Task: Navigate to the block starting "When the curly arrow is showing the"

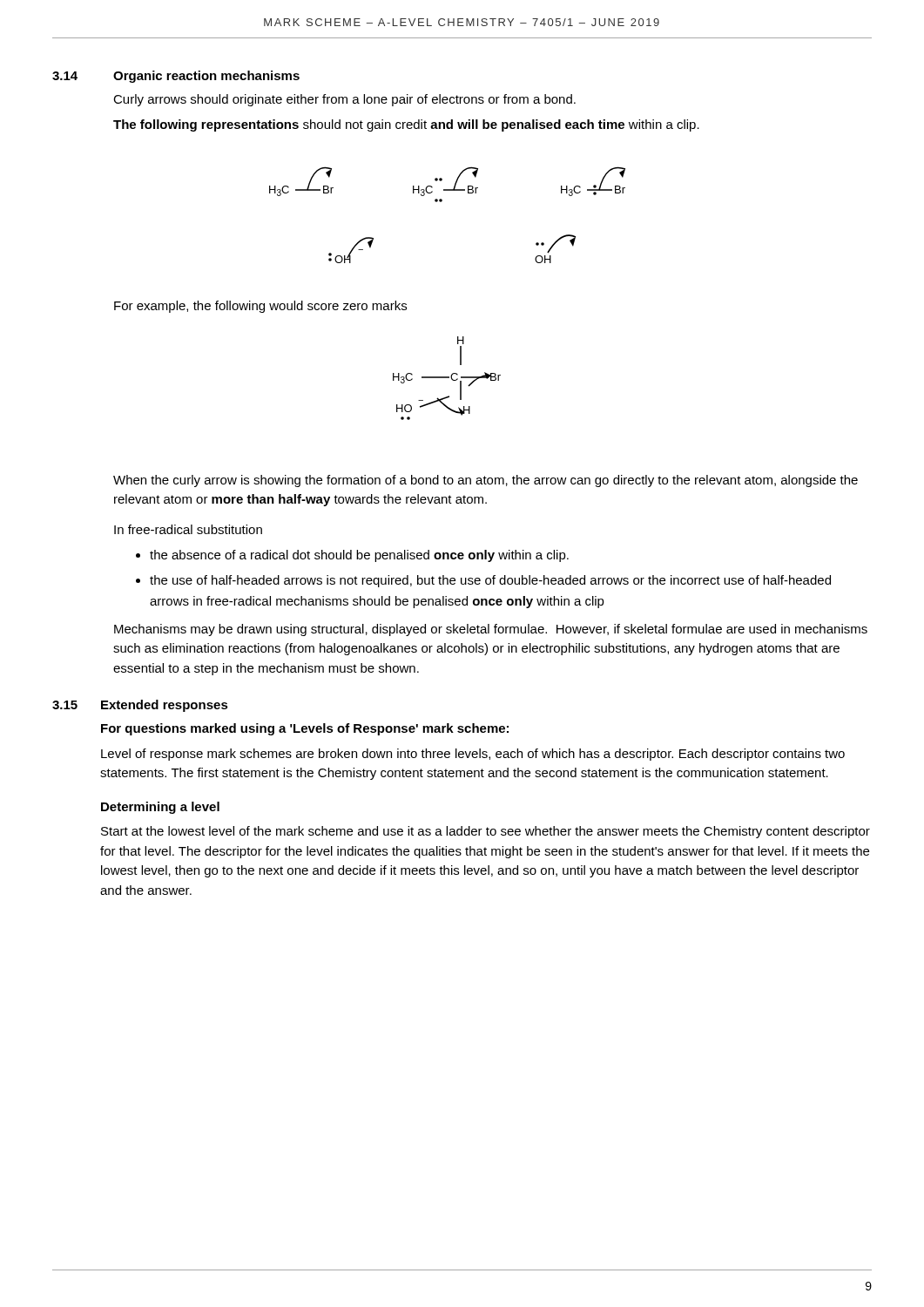Action: click(492, 490)
